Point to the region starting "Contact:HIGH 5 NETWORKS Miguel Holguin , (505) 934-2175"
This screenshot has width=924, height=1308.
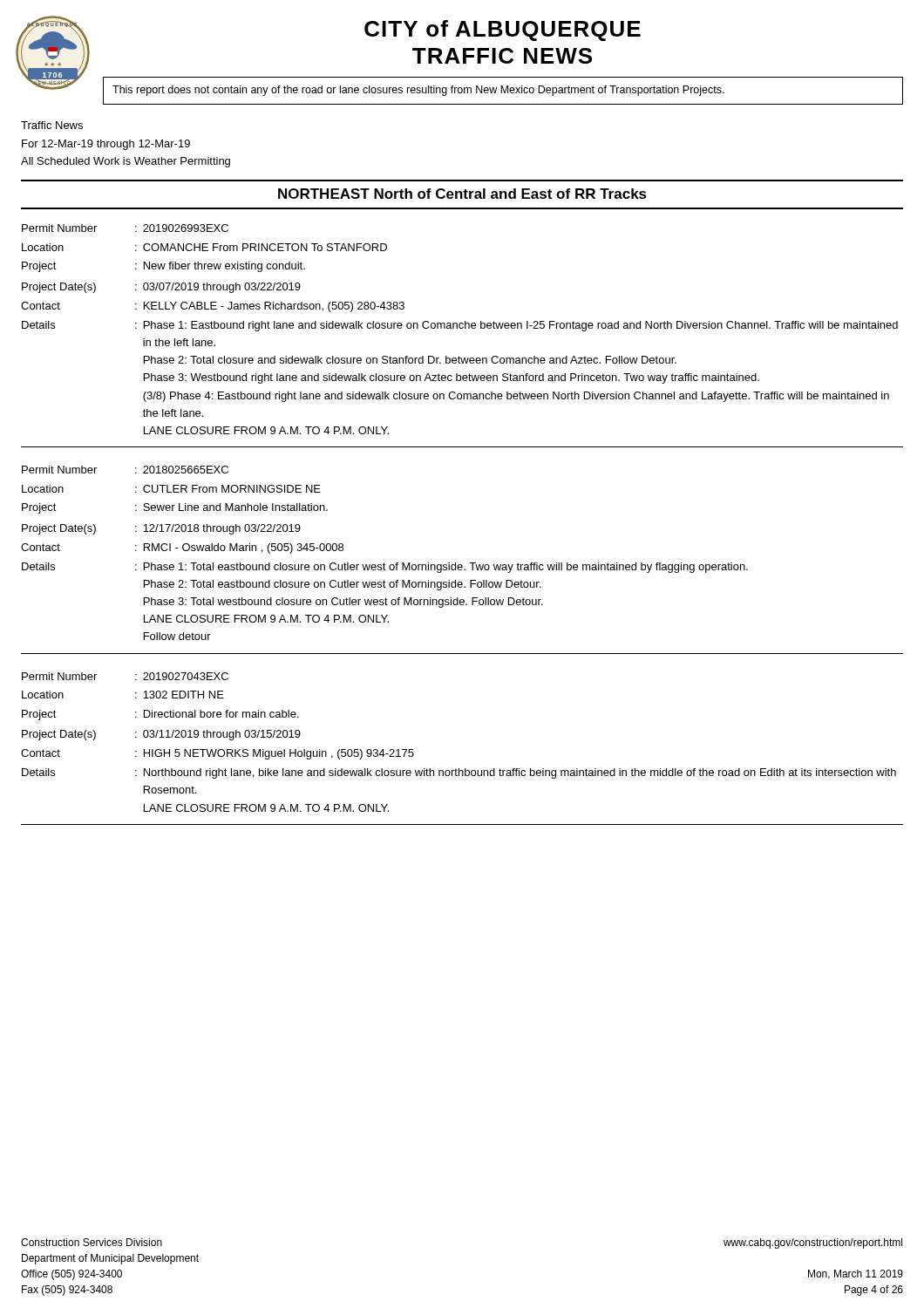217,754
